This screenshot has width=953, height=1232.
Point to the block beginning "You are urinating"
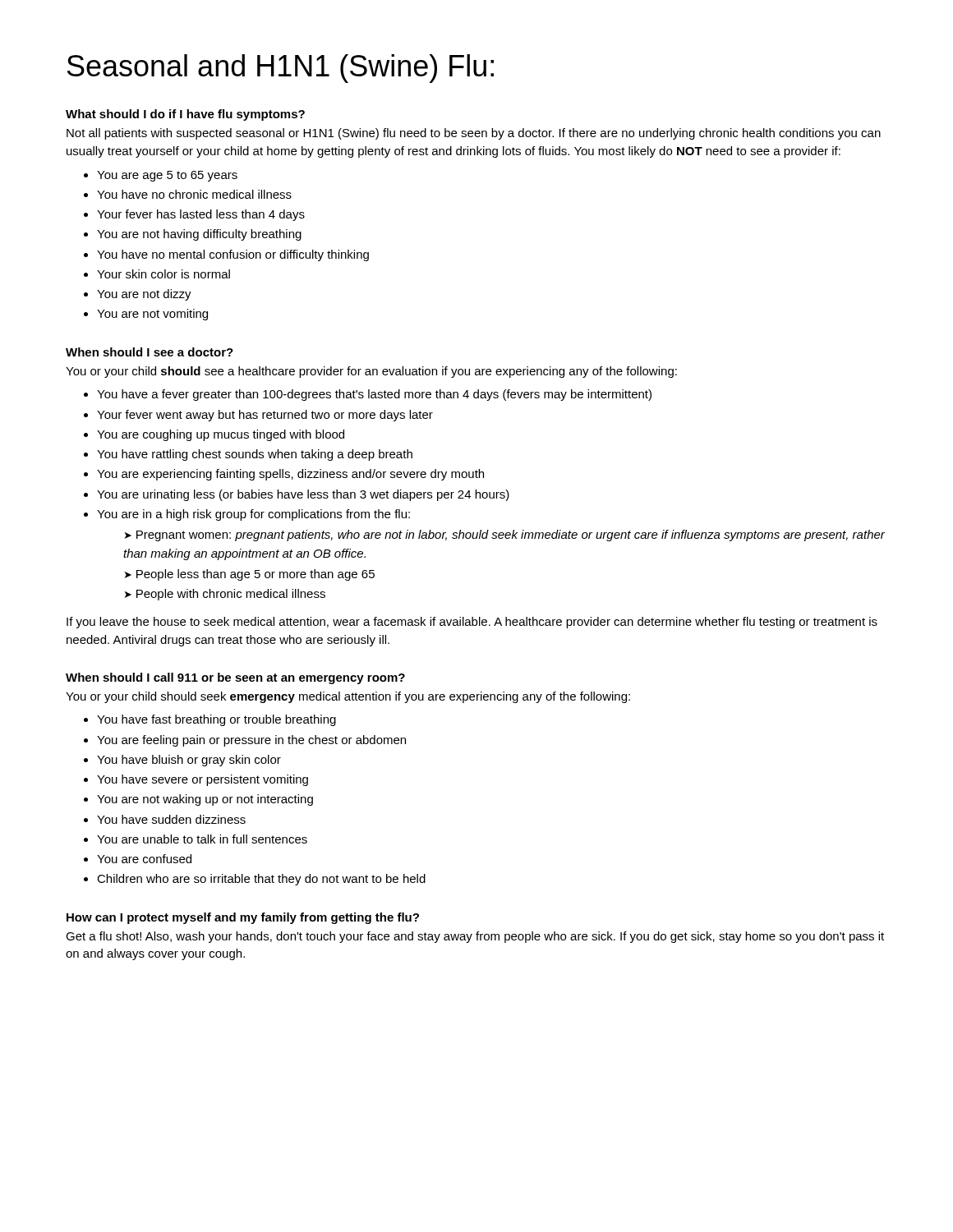(x=492, y=494)
